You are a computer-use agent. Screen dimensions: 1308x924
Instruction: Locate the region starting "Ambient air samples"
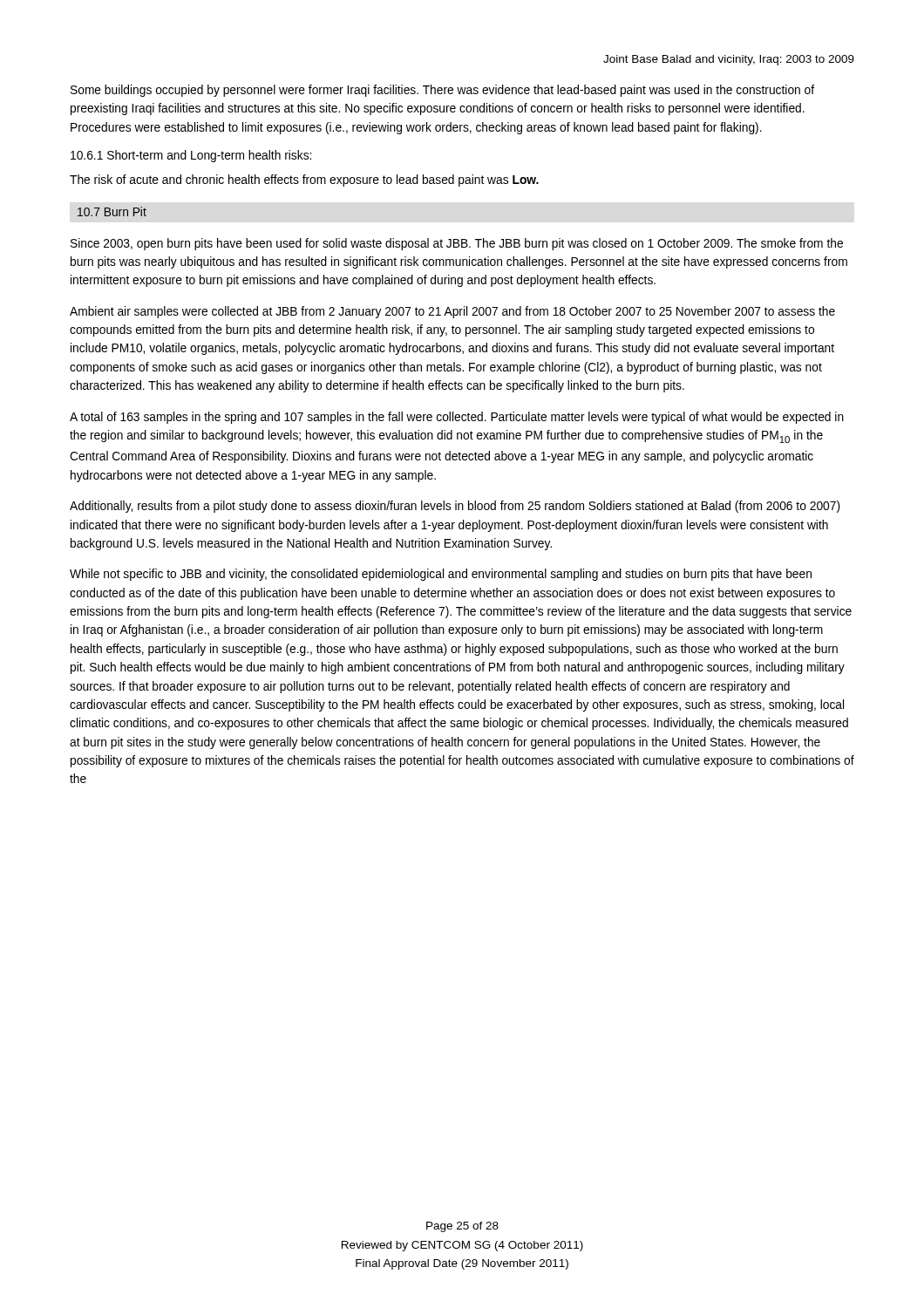452,349
